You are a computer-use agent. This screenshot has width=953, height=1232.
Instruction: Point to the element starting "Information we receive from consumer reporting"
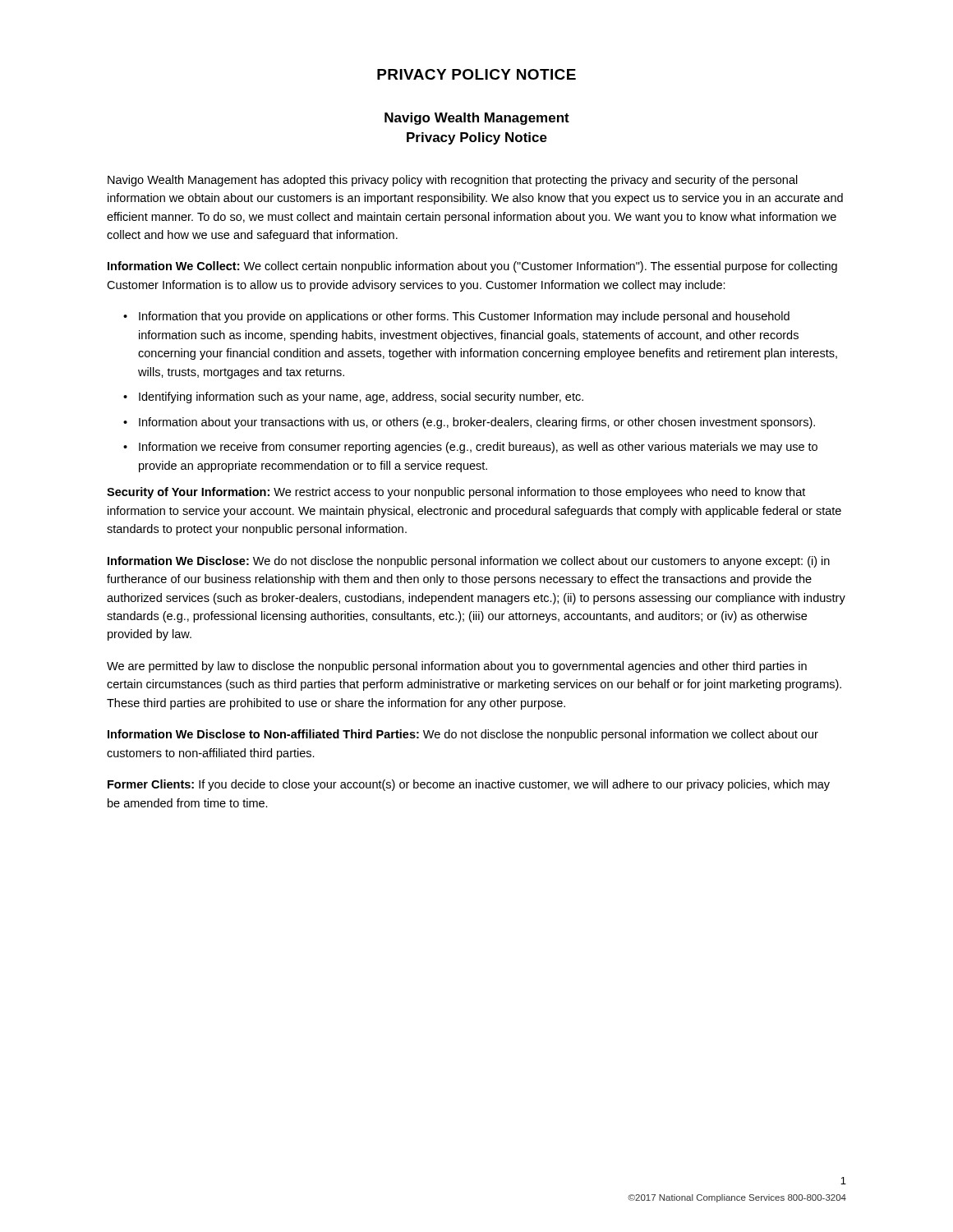pos(478,456)
